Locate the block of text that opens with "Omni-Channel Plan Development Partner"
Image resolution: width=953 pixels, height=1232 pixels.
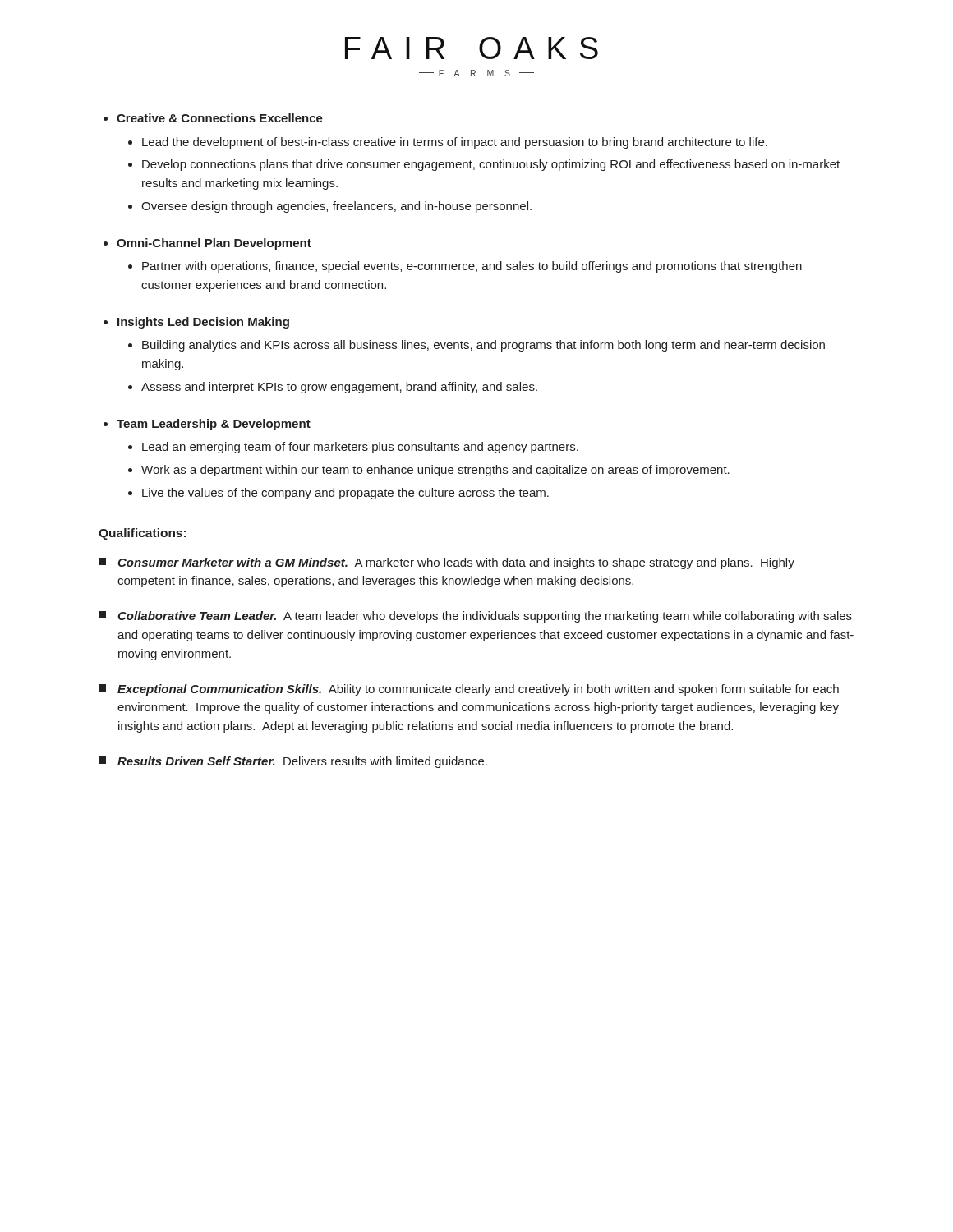click(x=486, y=265)
